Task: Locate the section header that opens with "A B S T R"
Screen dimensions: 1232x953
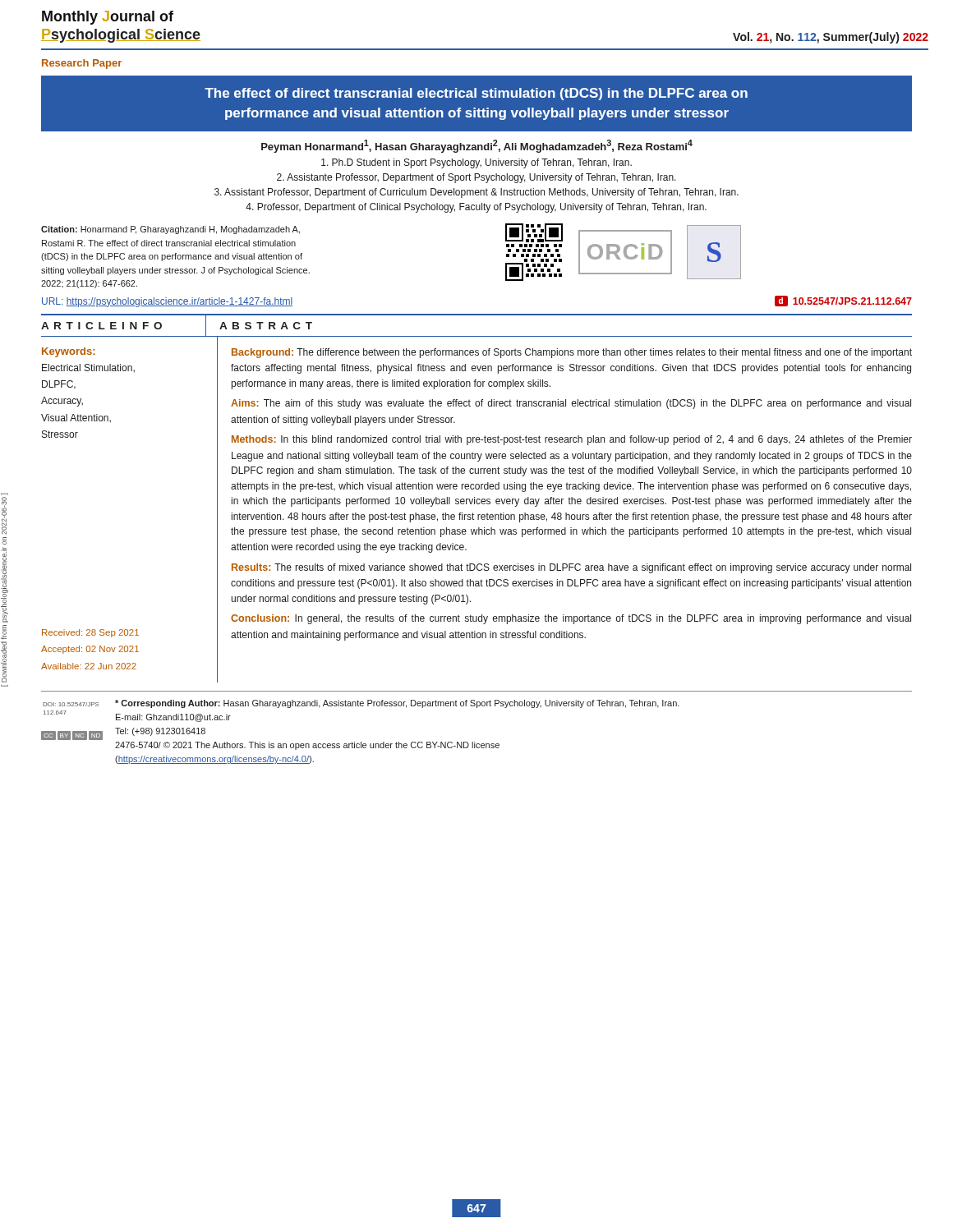Action: pos(266,325)
